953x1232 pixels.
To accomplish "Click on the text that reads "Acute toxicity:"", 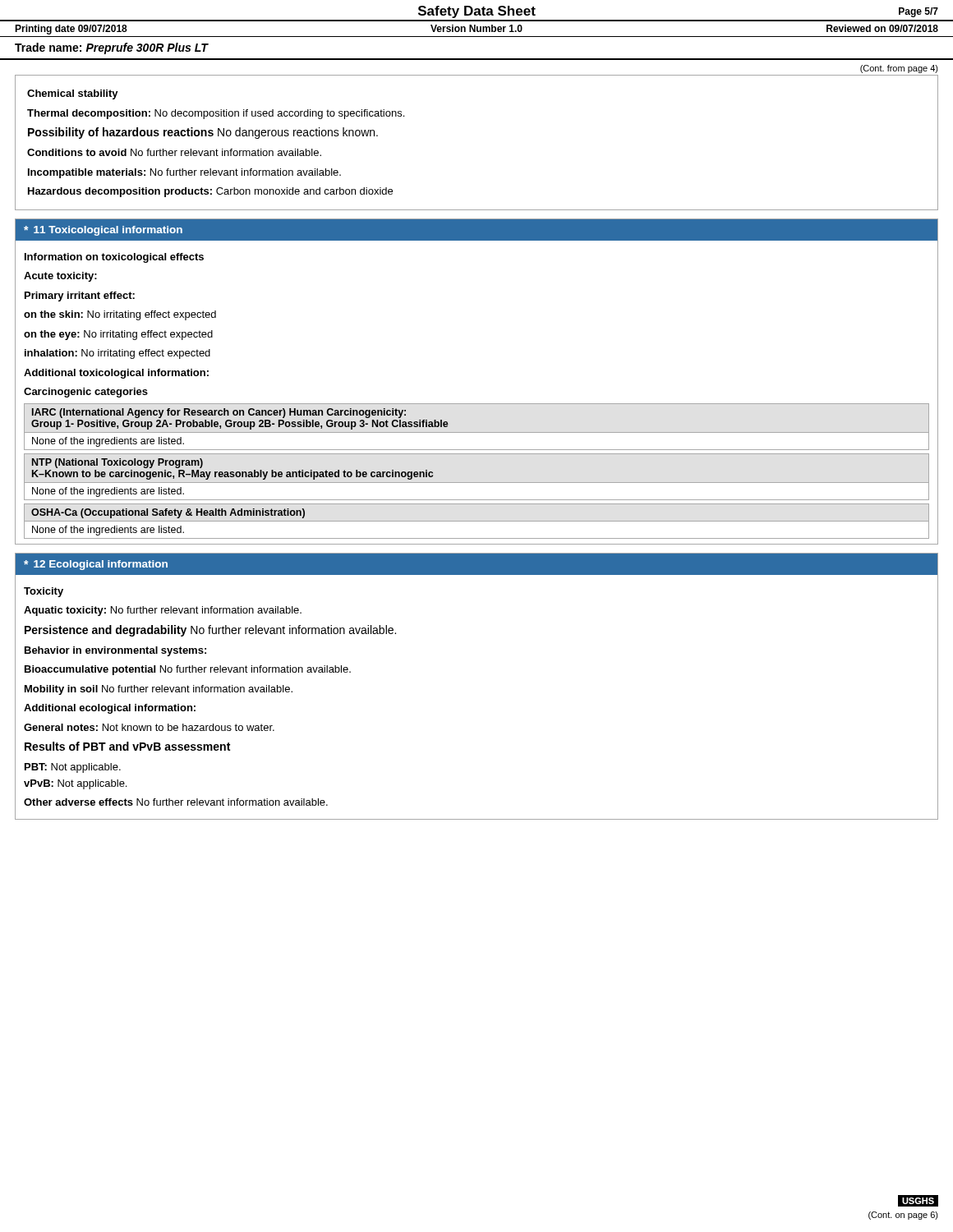I will [61, 276].
